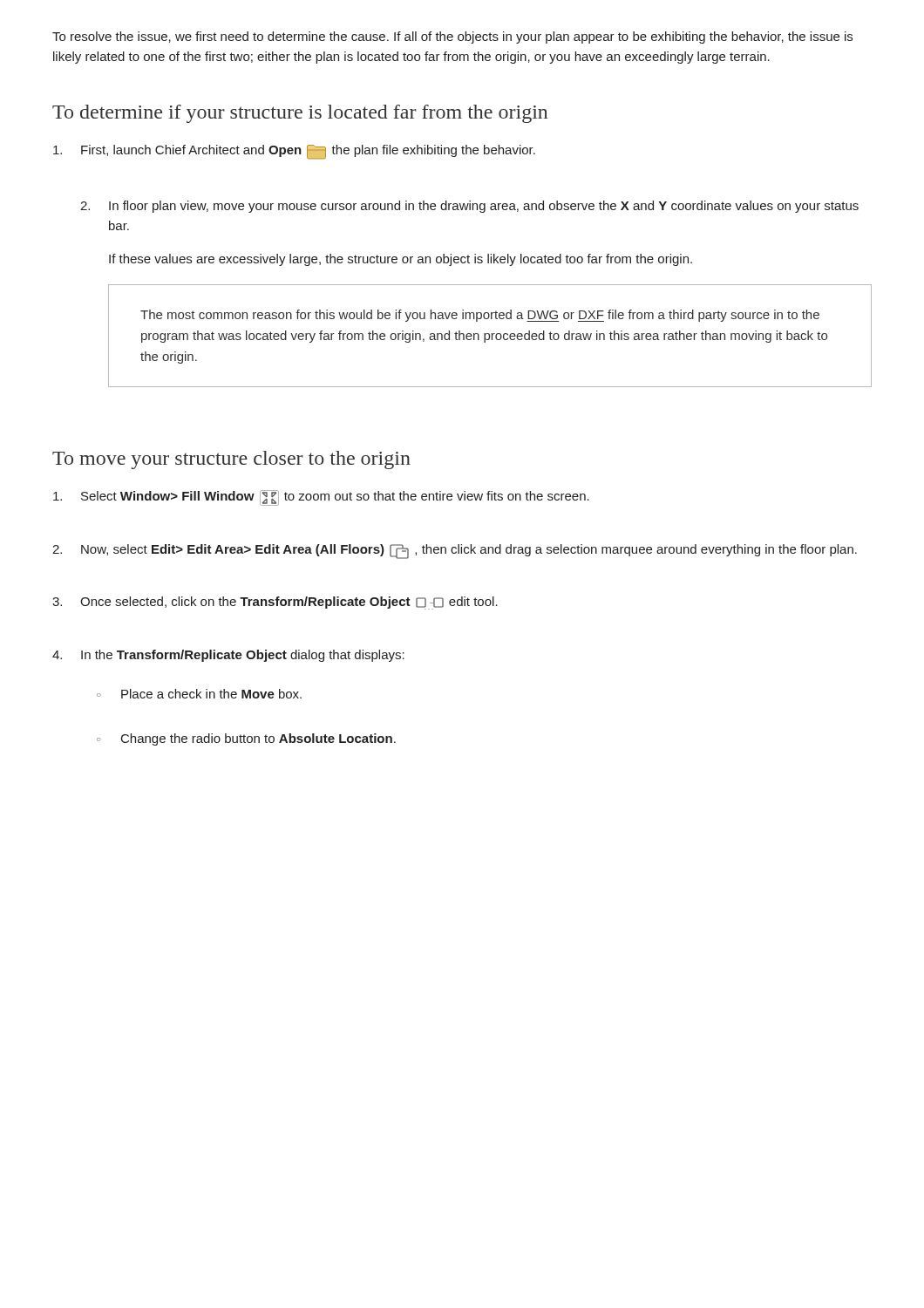Locate the list item that reads "3. Once selected,"
Screen dimensions: 1308x924
pos(462,602)
